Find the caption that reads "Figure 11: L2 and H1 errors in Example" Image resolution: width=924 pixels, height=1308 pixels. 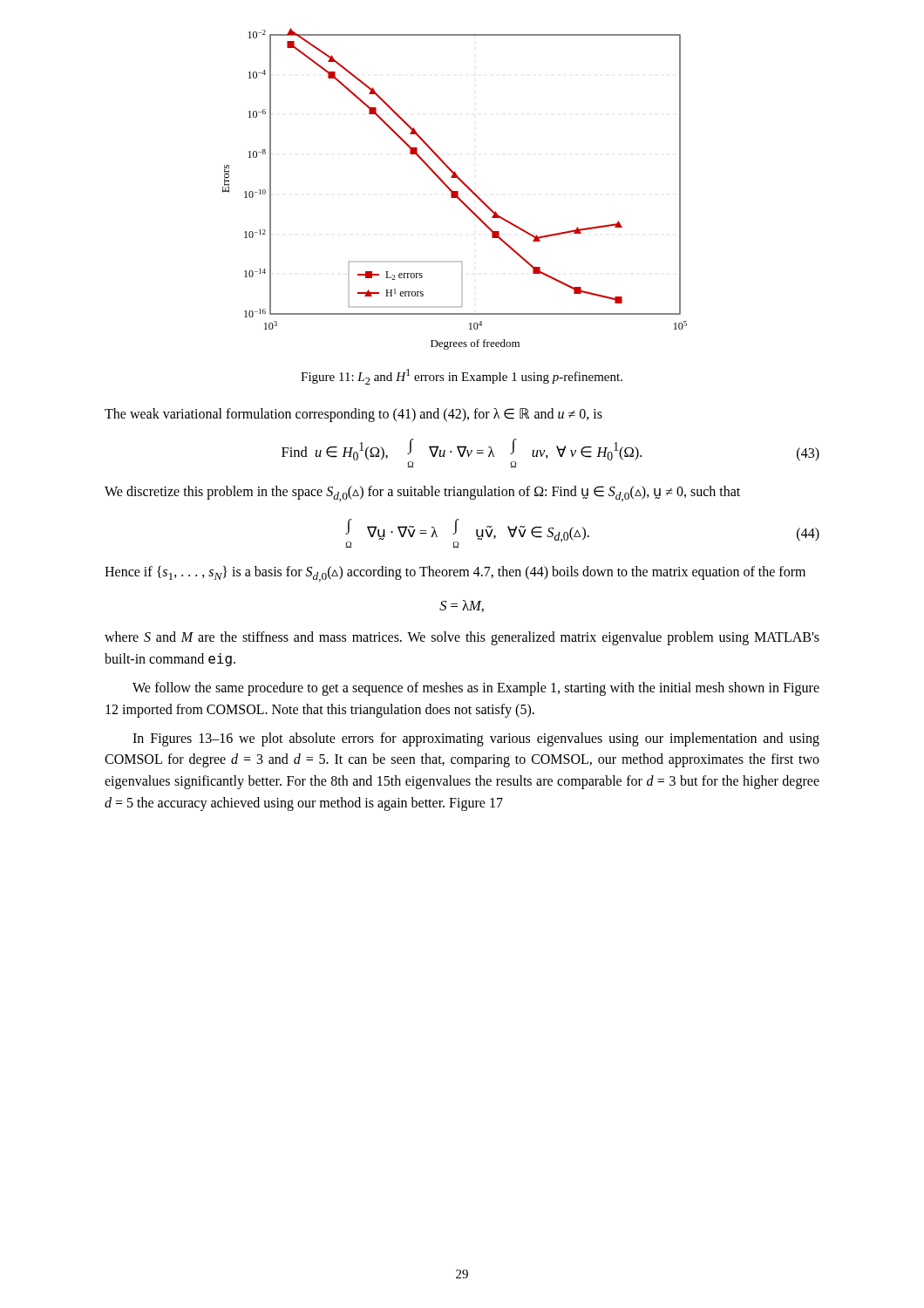(x=462, y=377)
